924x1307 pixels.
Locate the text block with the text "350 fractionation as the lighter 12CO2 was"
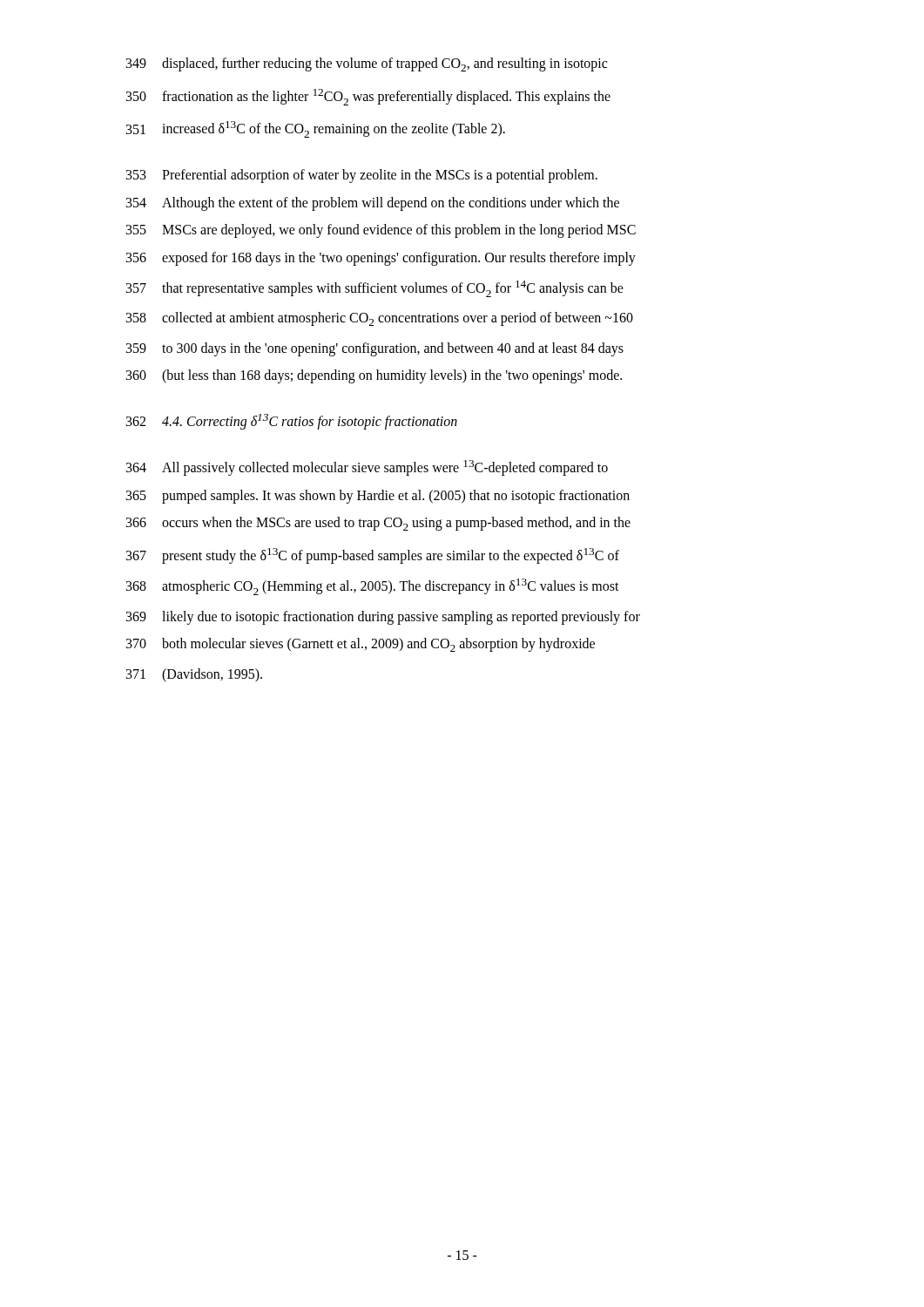click(x=471, y=96)
